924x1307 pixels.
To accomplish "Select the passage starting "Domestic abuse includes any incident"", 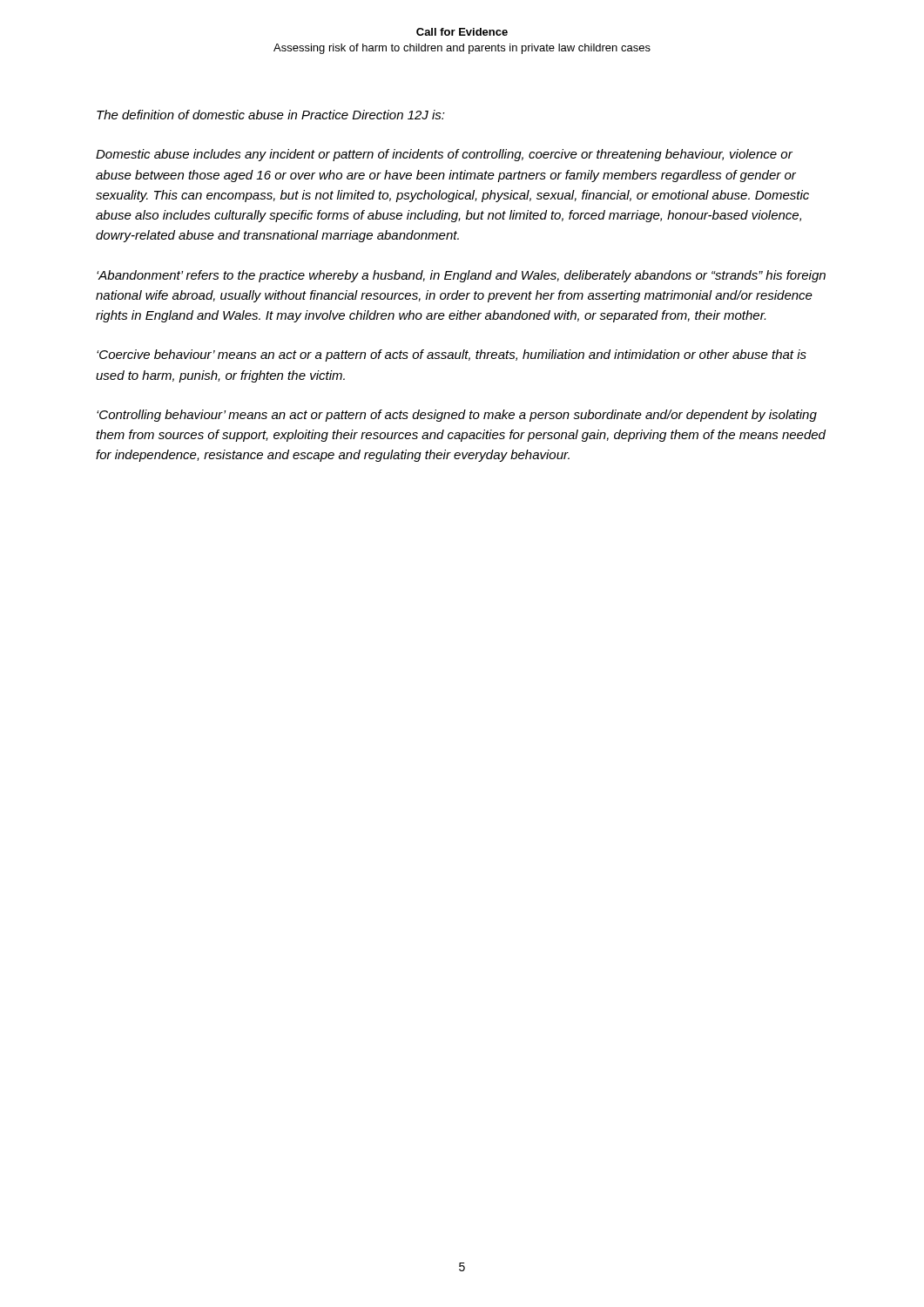I will click(453, 195).
